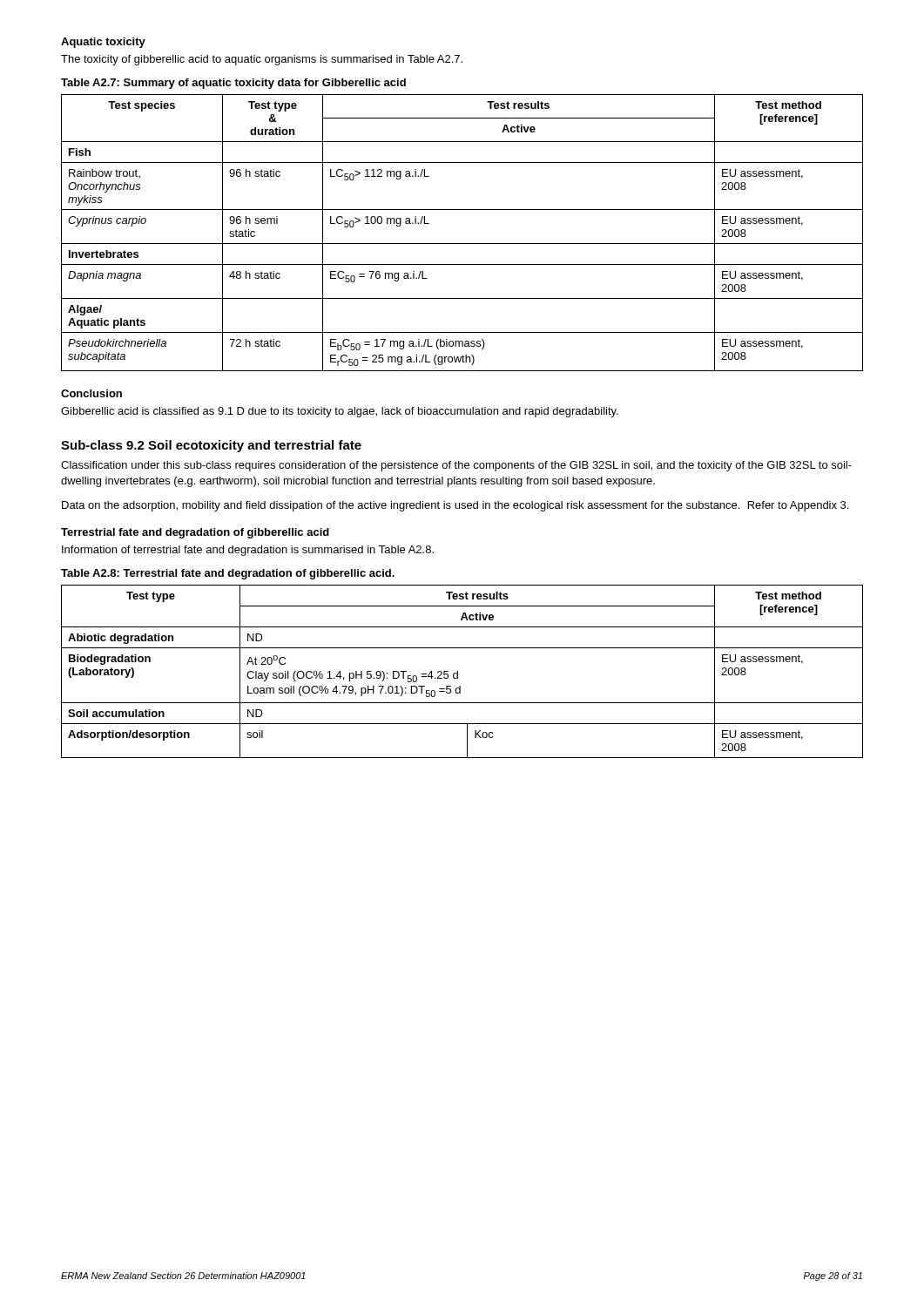Click on the table containing "LC 50 > 112"
This screenshot has width=924, height=1307.
(462, 233)
